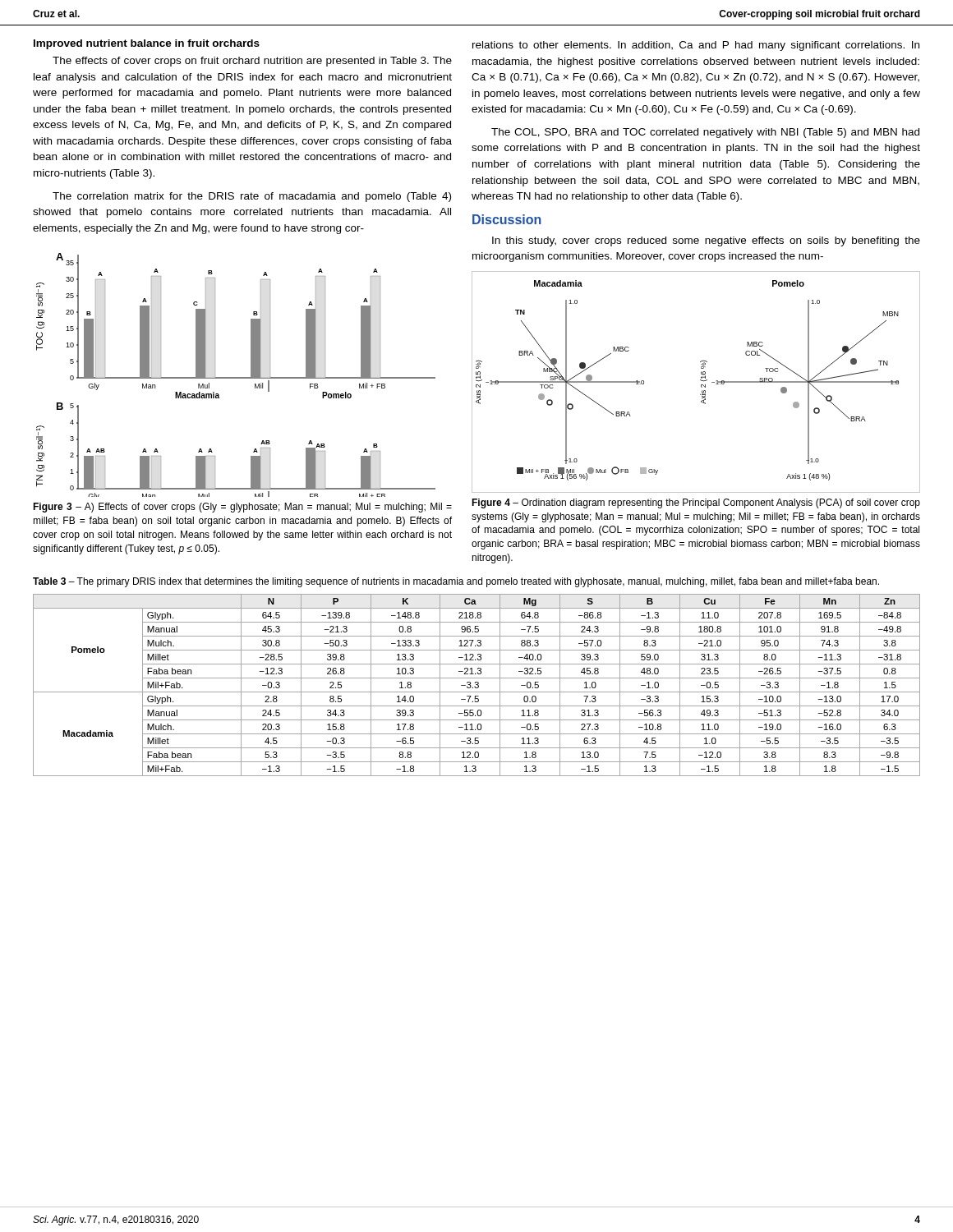Point to the caption beginning "Table 3 – The primary"
The width and height of the screenshot is (953, 1232).
coord(456,581)
